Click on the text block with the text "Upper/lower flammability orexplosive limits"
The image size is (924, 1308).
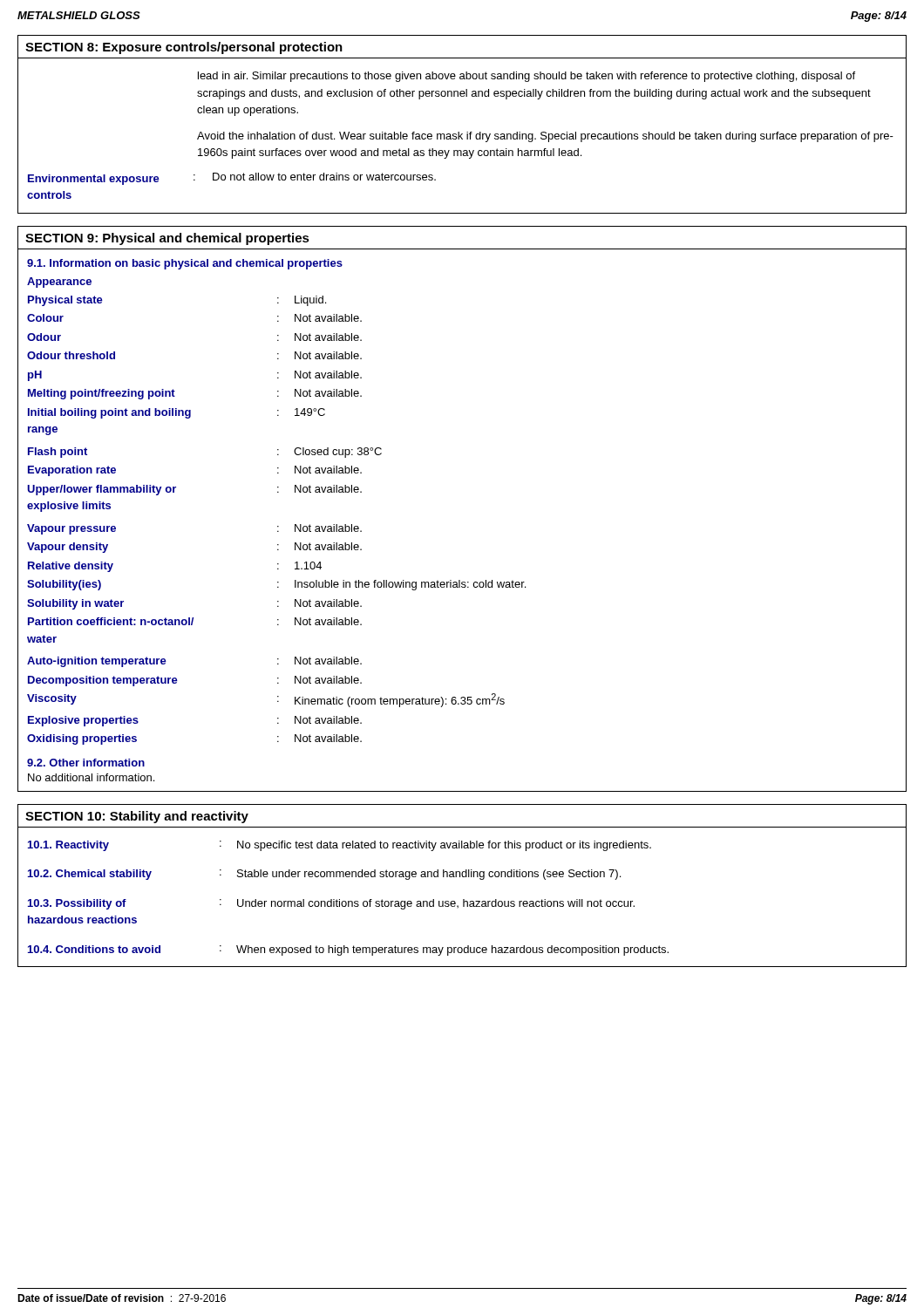(x=101, y=490)
